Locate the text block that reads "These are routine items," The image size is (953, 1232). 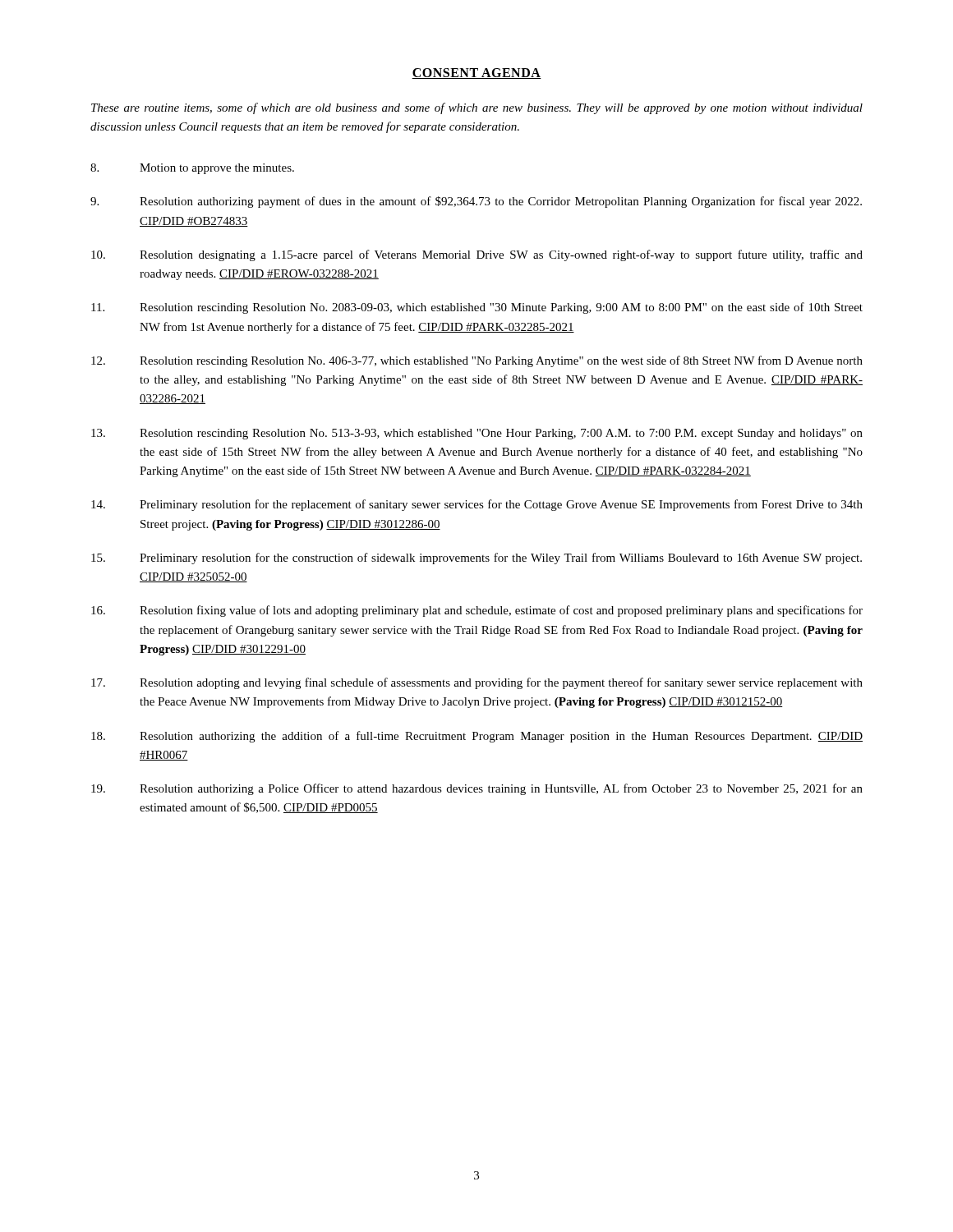coord(476,117)
